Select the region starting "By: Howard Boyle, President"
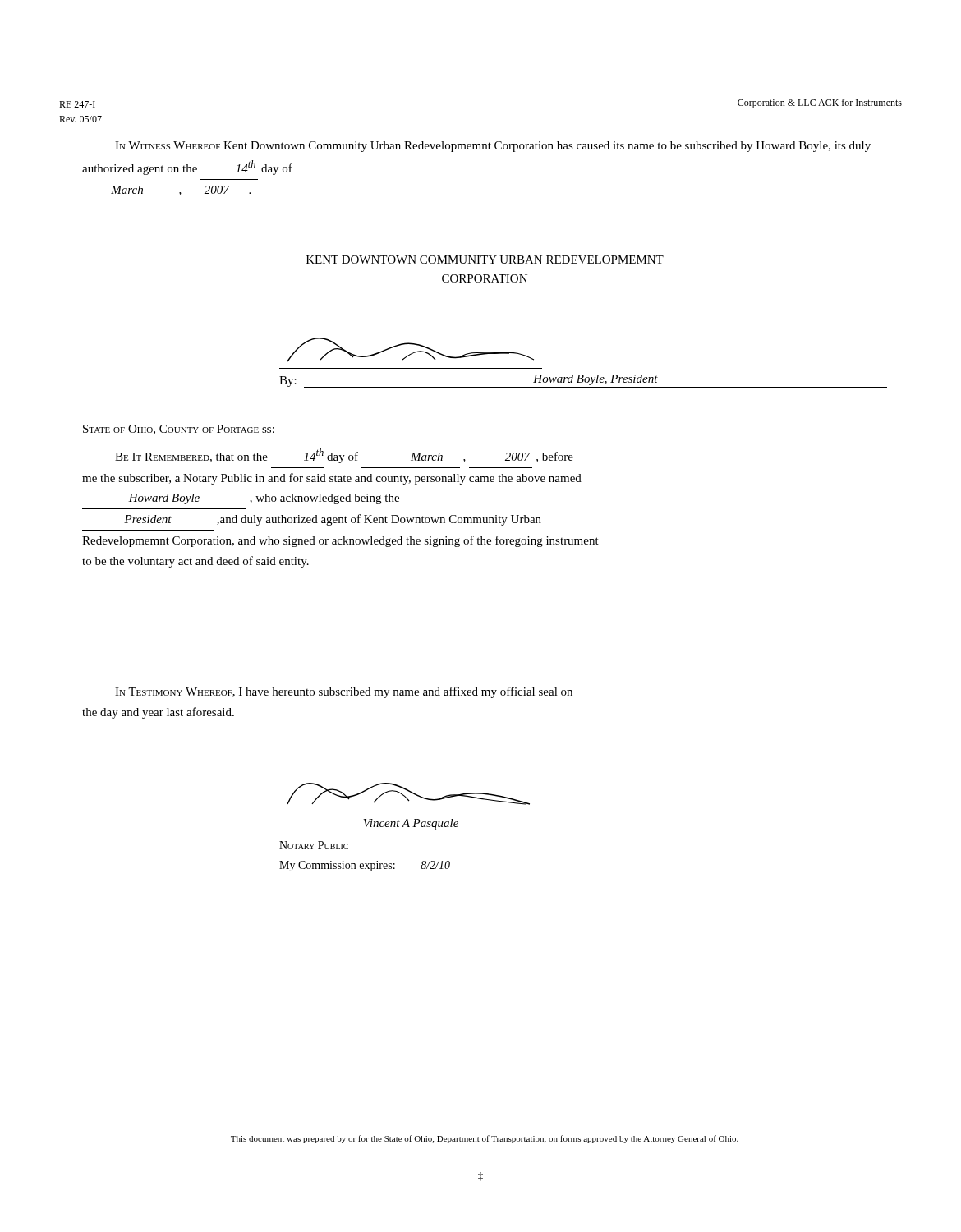This screenshot has width=961, height=1232. click(x=410, y=350)
